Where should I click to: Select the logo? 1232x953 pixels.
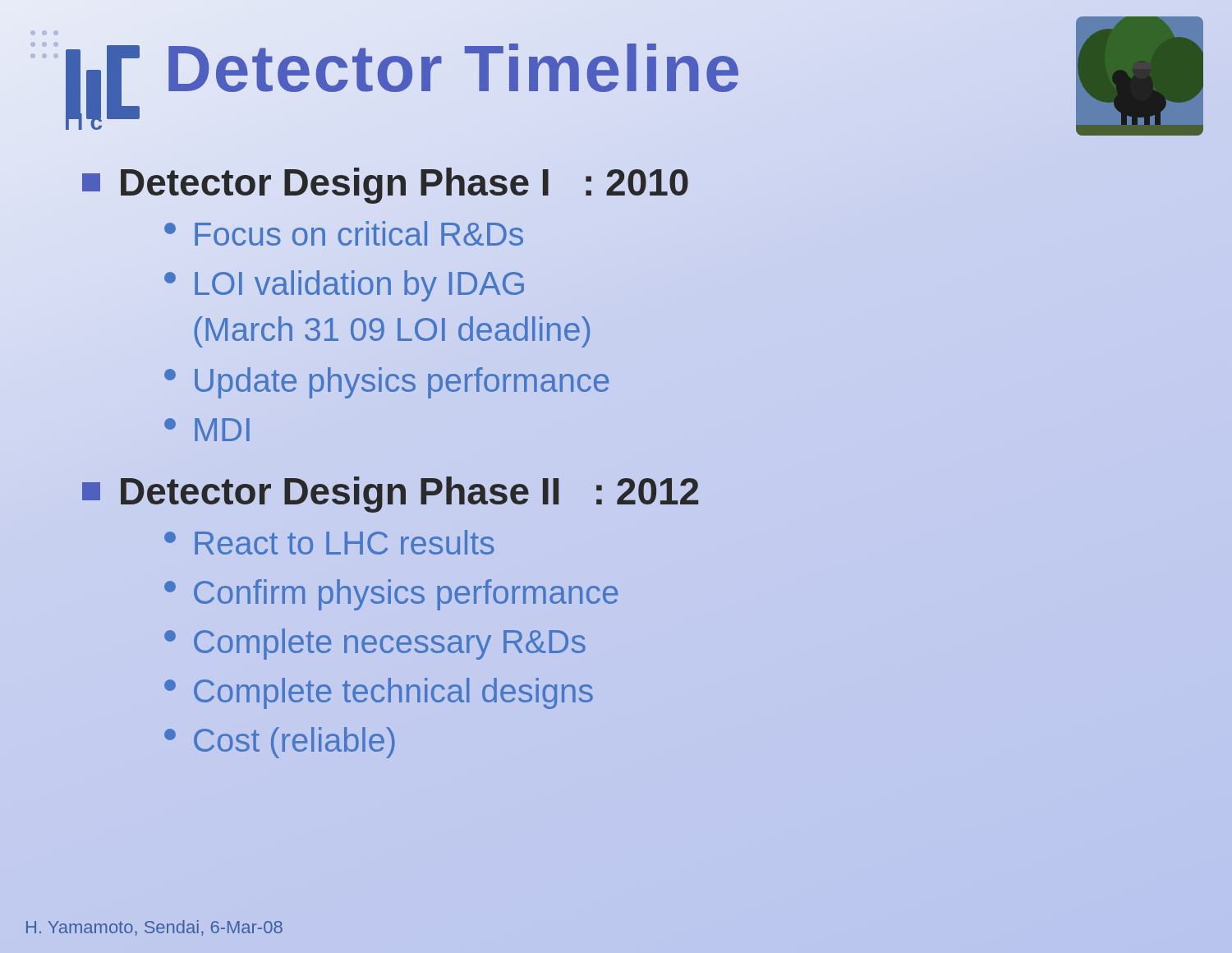click(90, 82)
